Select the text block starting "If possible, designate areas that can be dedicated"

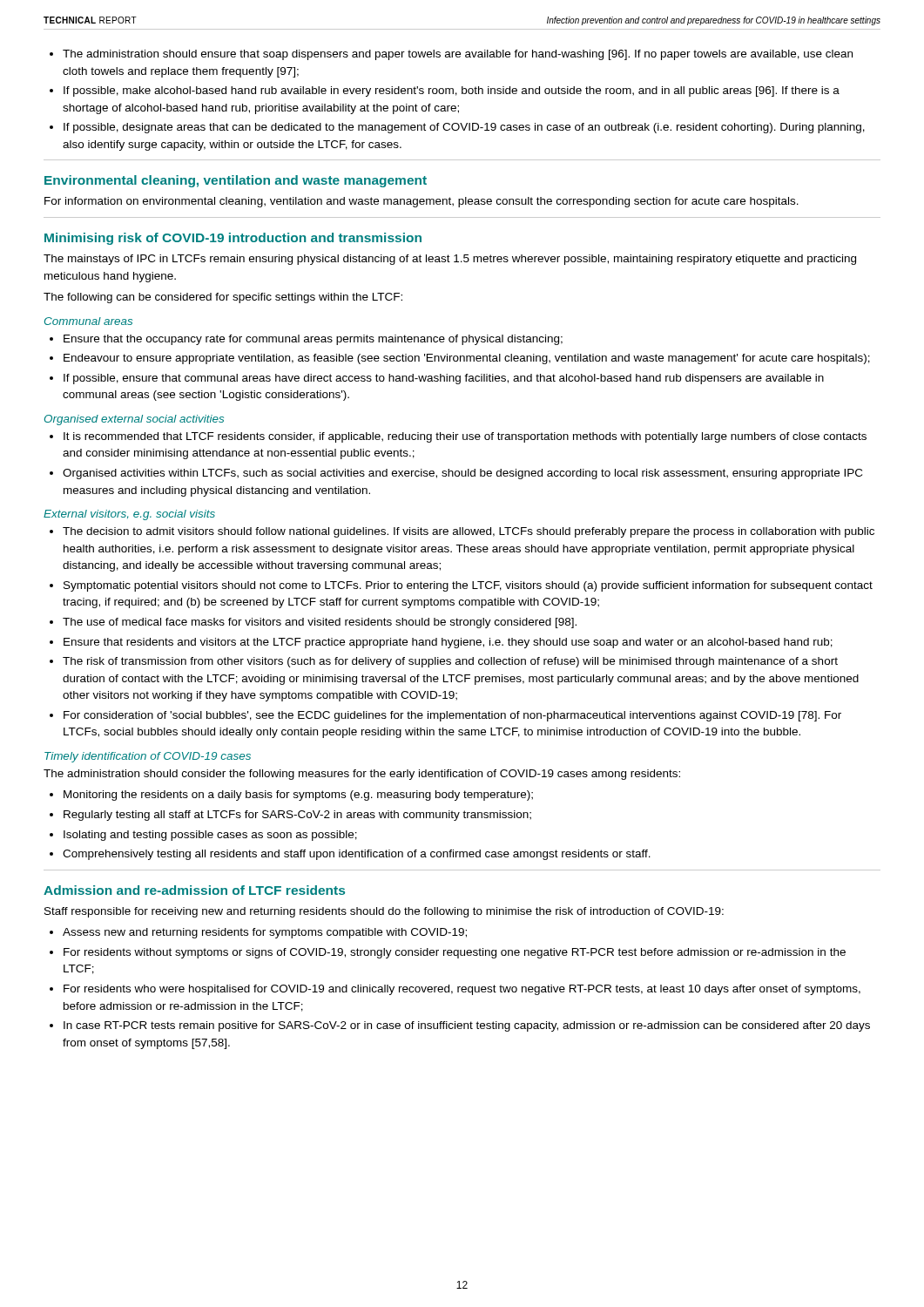tap(472, 136)
